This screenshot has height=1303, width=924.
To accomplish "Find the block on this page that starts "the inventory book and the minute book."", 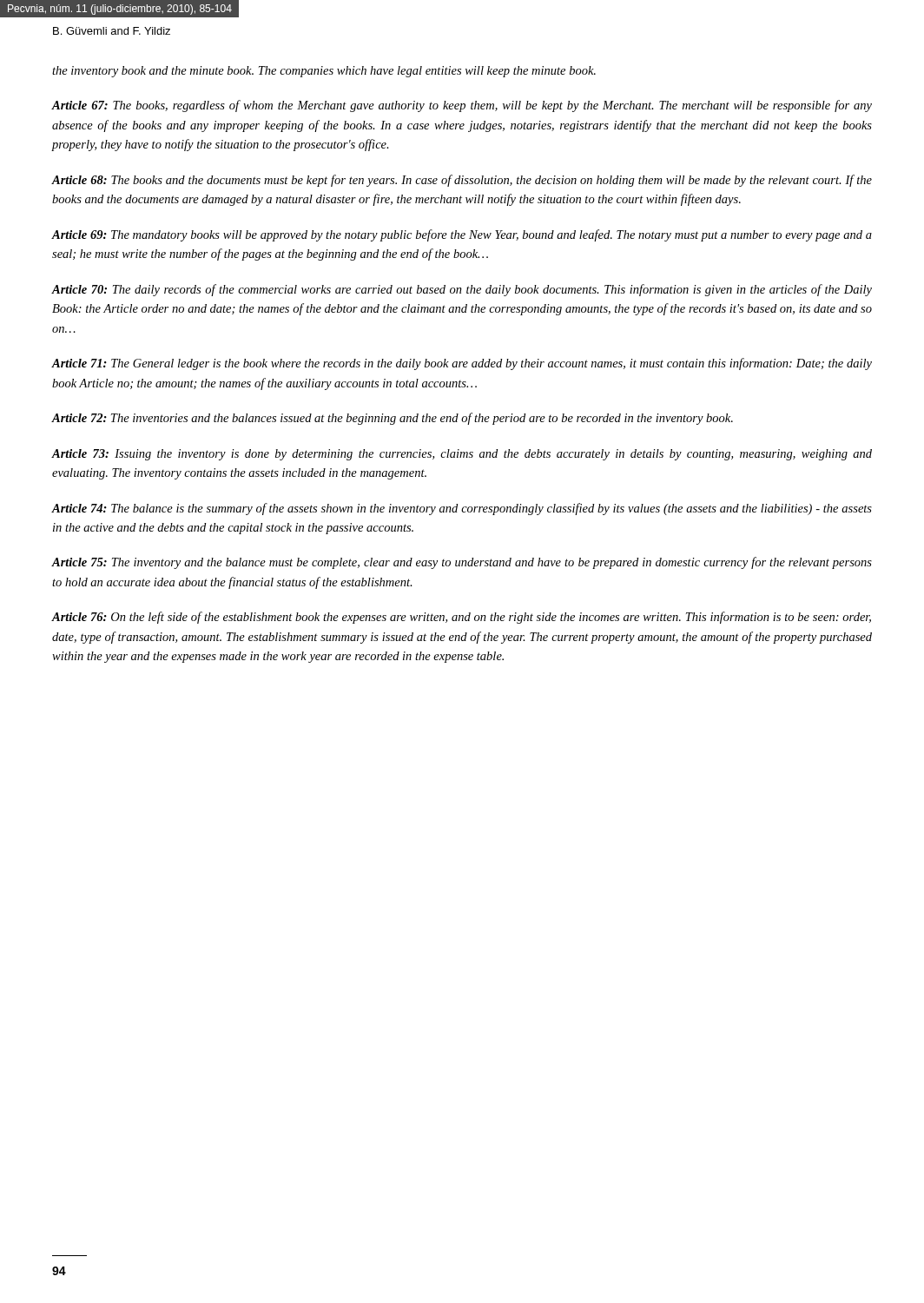I will tap(324, 70).
